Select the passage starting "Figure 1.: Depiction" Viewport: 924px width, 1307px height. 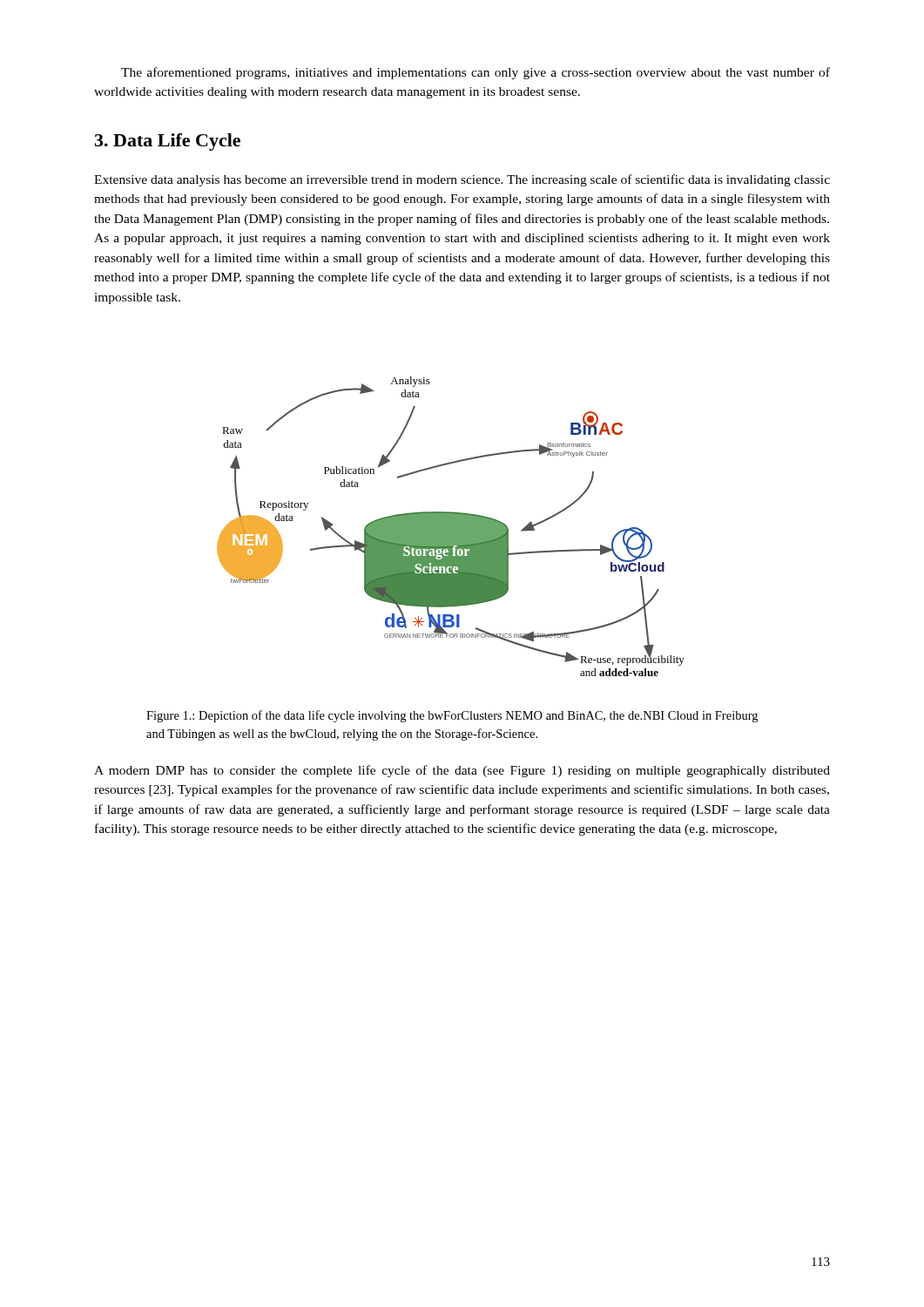click(452, 724)
